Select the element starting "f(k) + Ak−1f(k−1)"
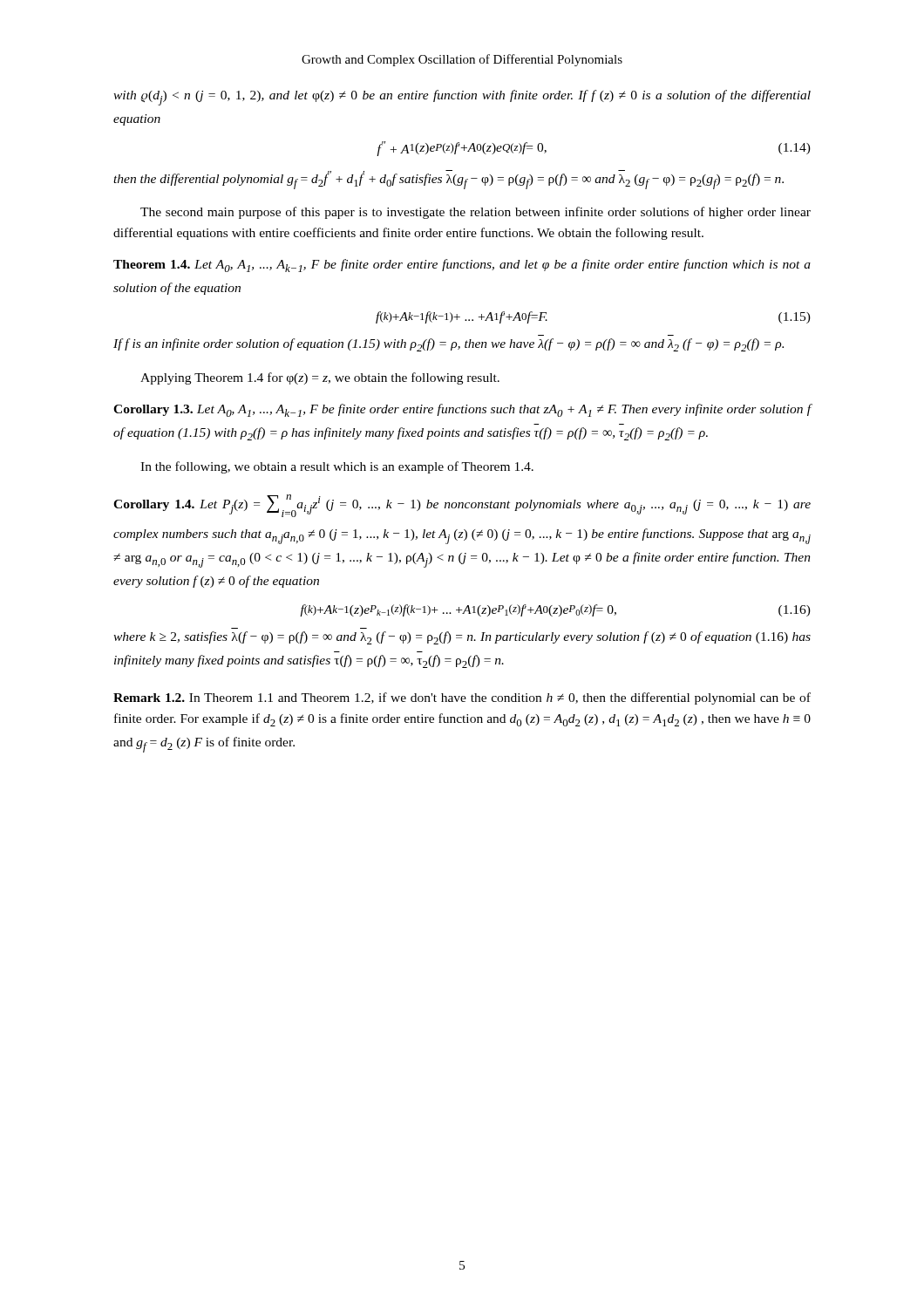The height and width of the screenshot is (1308, 924). pos(462,316)
